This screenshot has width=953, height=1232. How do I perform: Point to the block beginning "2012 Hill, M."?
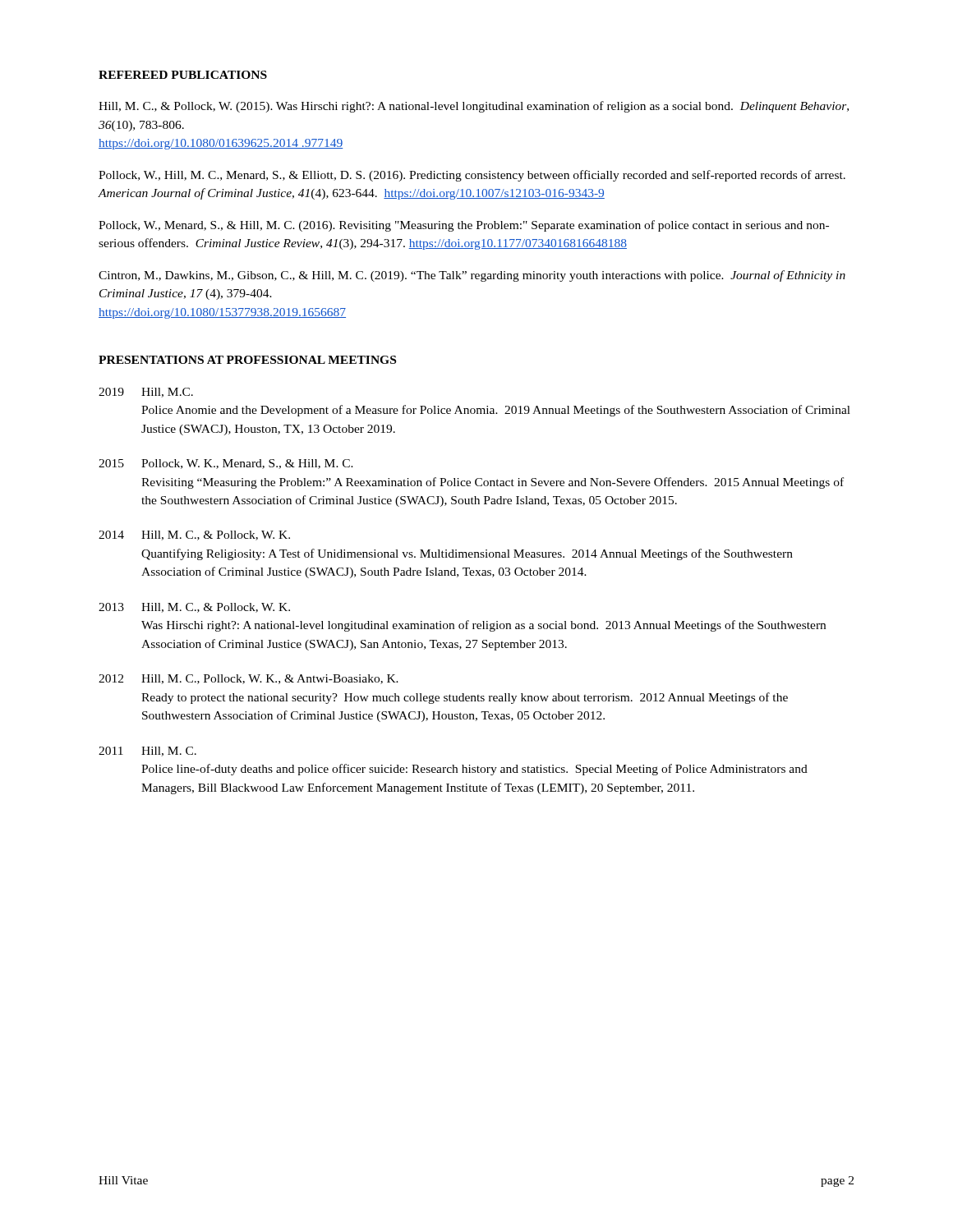tap(476, 697)
